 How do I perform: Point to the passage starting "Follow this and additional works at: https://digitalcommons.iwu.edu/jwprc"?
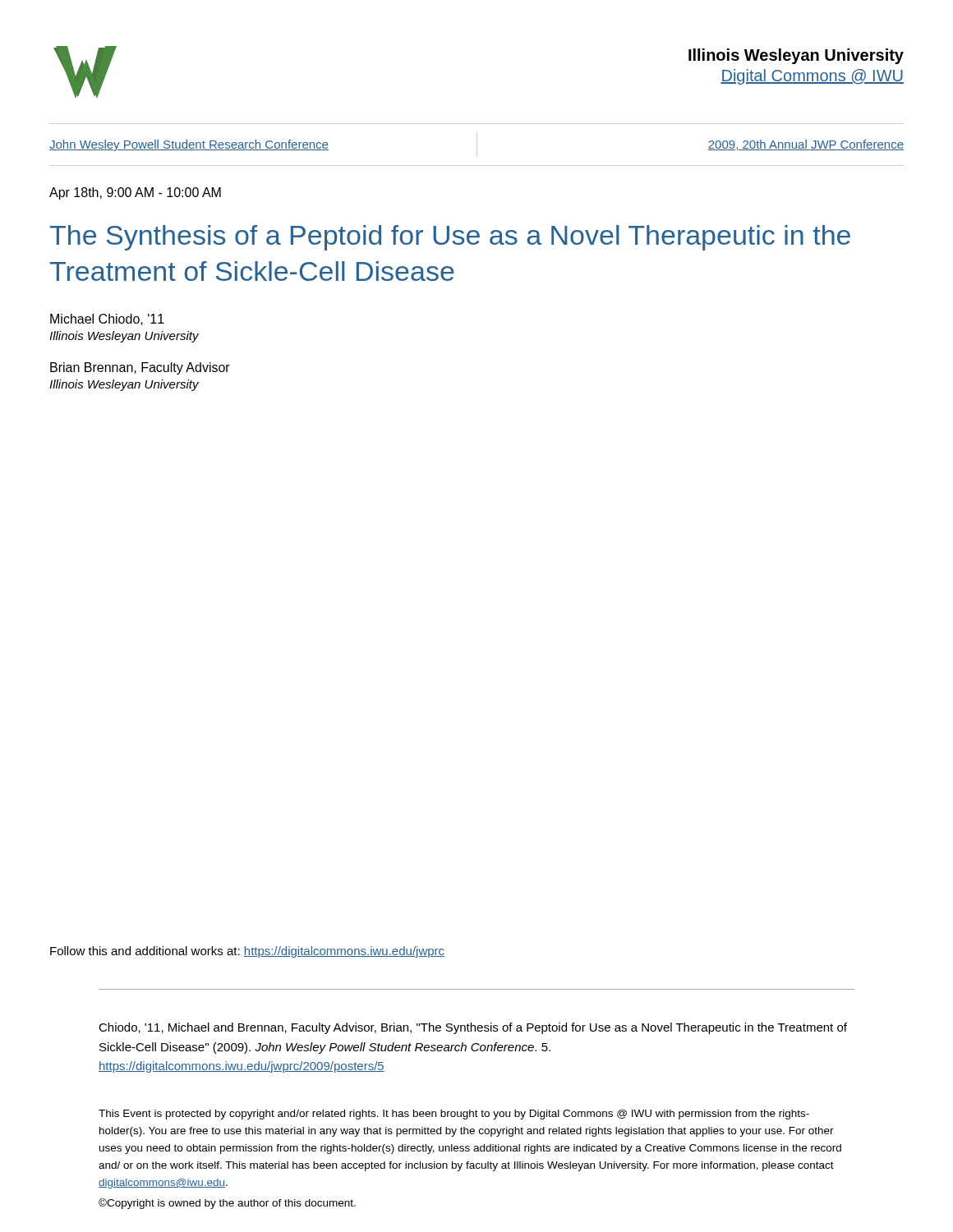tap(247, 952)
